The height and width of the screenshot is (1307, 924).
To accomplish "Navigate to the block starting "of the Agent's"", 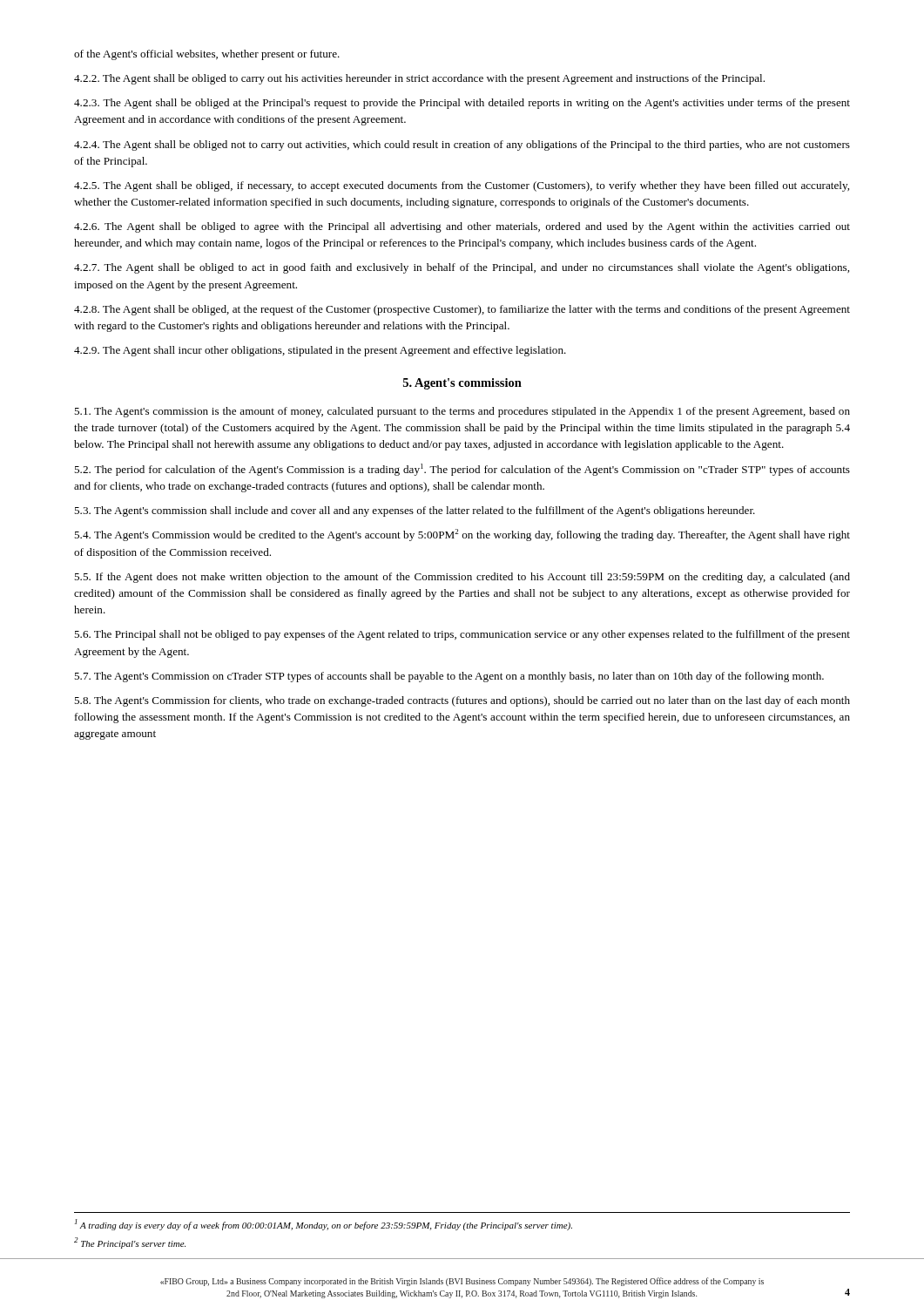I will pyautogui.click(x=207, y=55).
